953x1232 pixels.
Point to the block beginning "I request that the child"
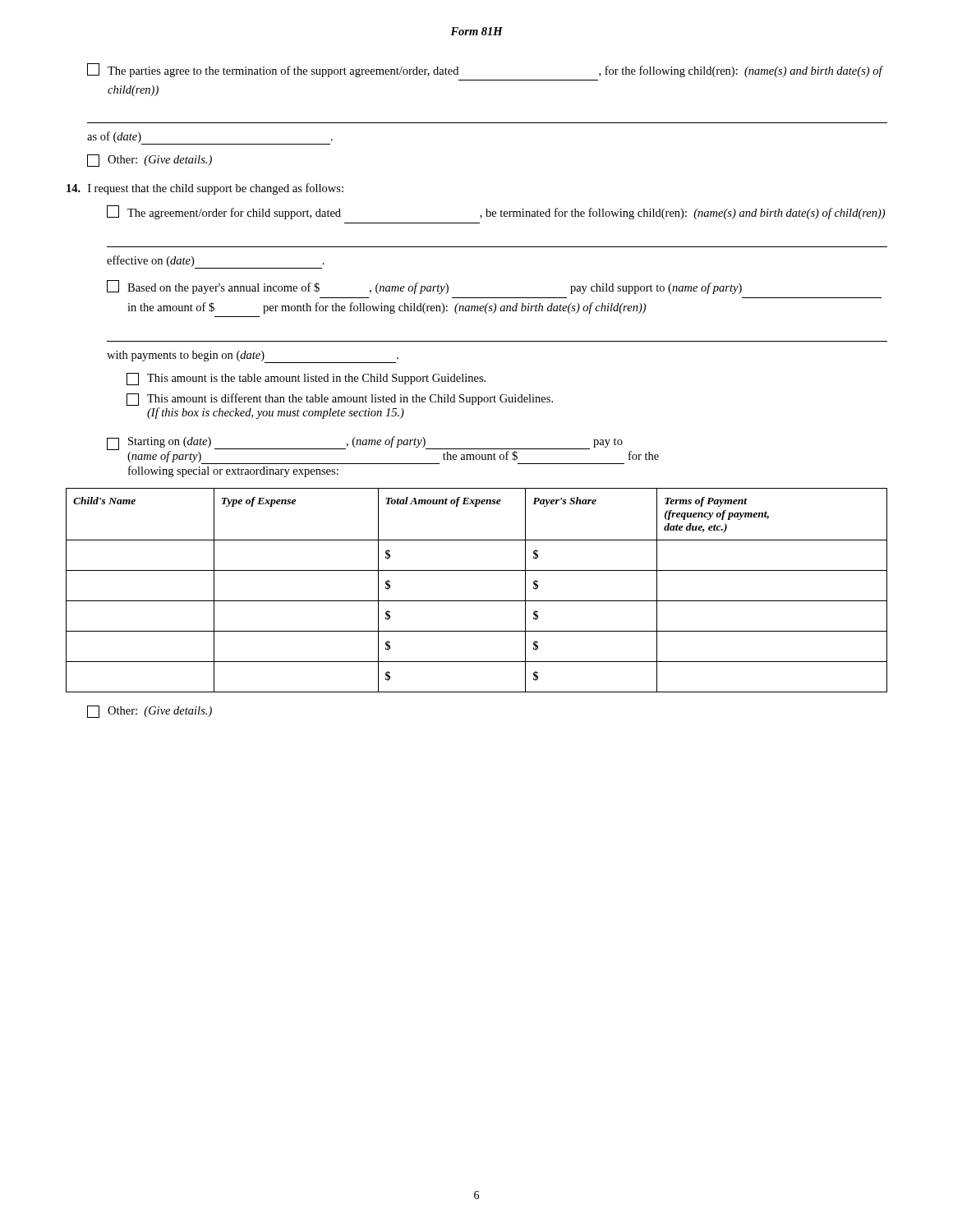(205, 189)
